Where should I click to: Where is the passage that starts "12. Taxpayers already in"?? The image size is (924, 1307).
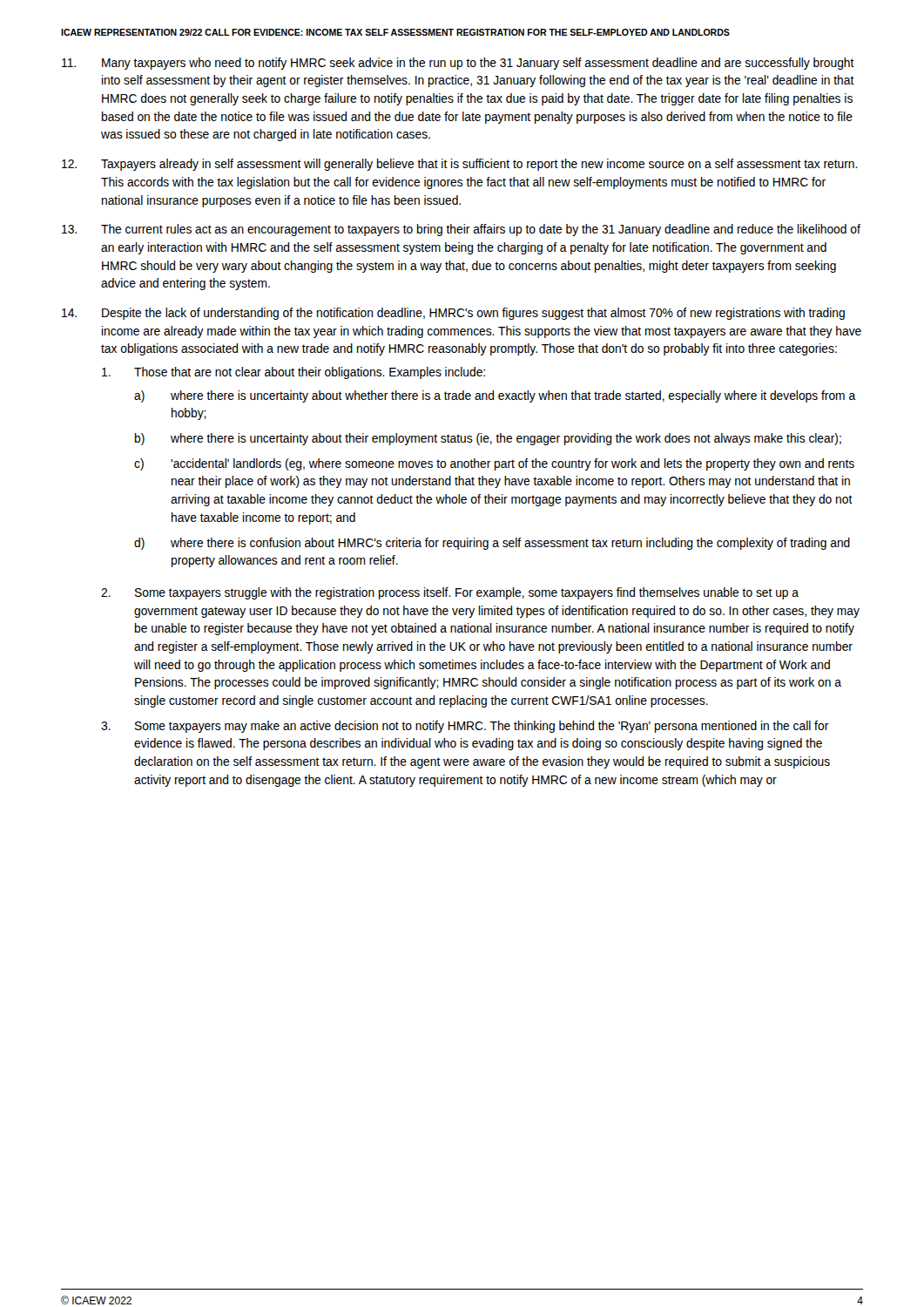pos(462,183)
